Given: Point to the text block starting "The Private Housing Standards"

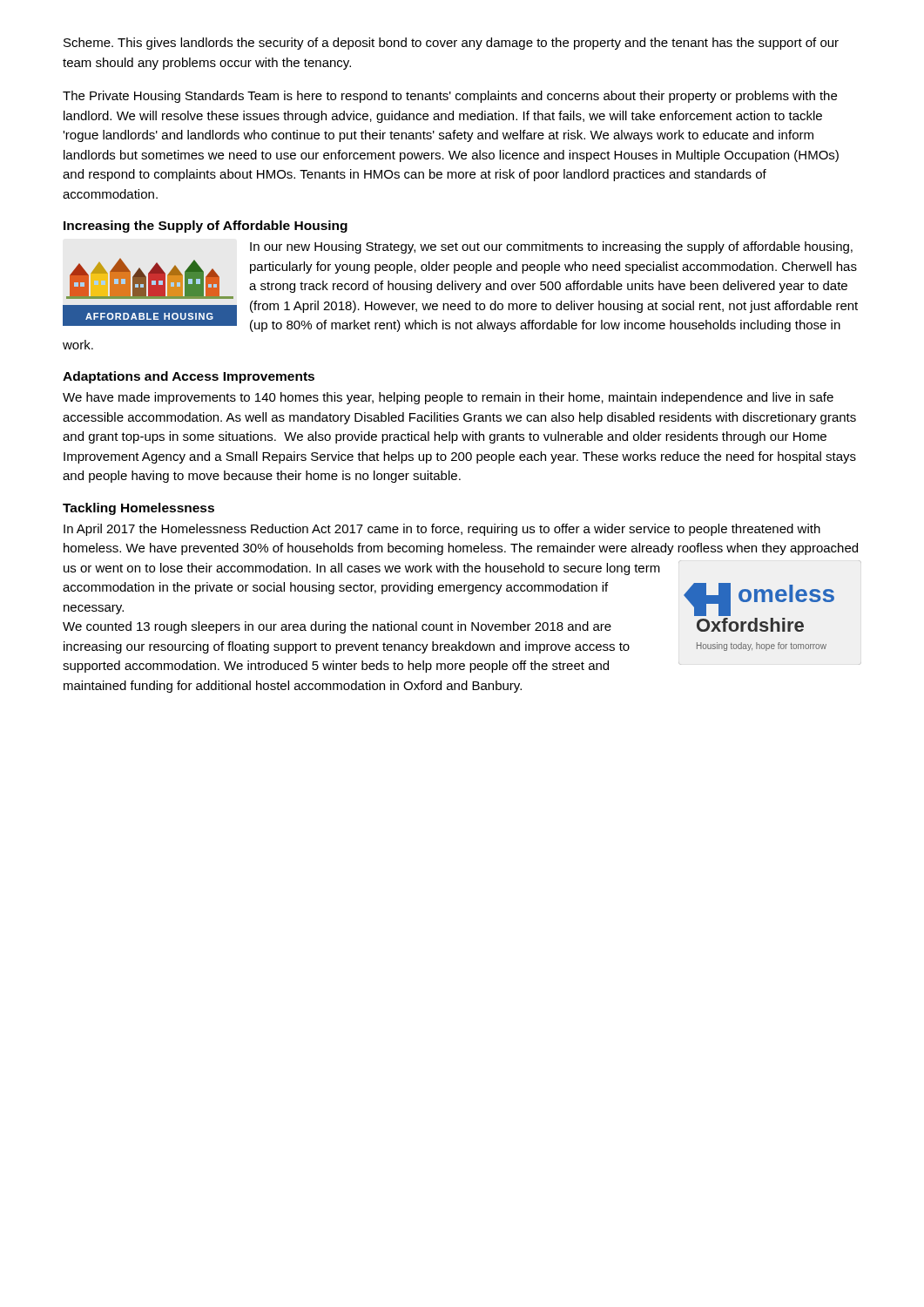Looking at the screenshot, I should 451,144.
